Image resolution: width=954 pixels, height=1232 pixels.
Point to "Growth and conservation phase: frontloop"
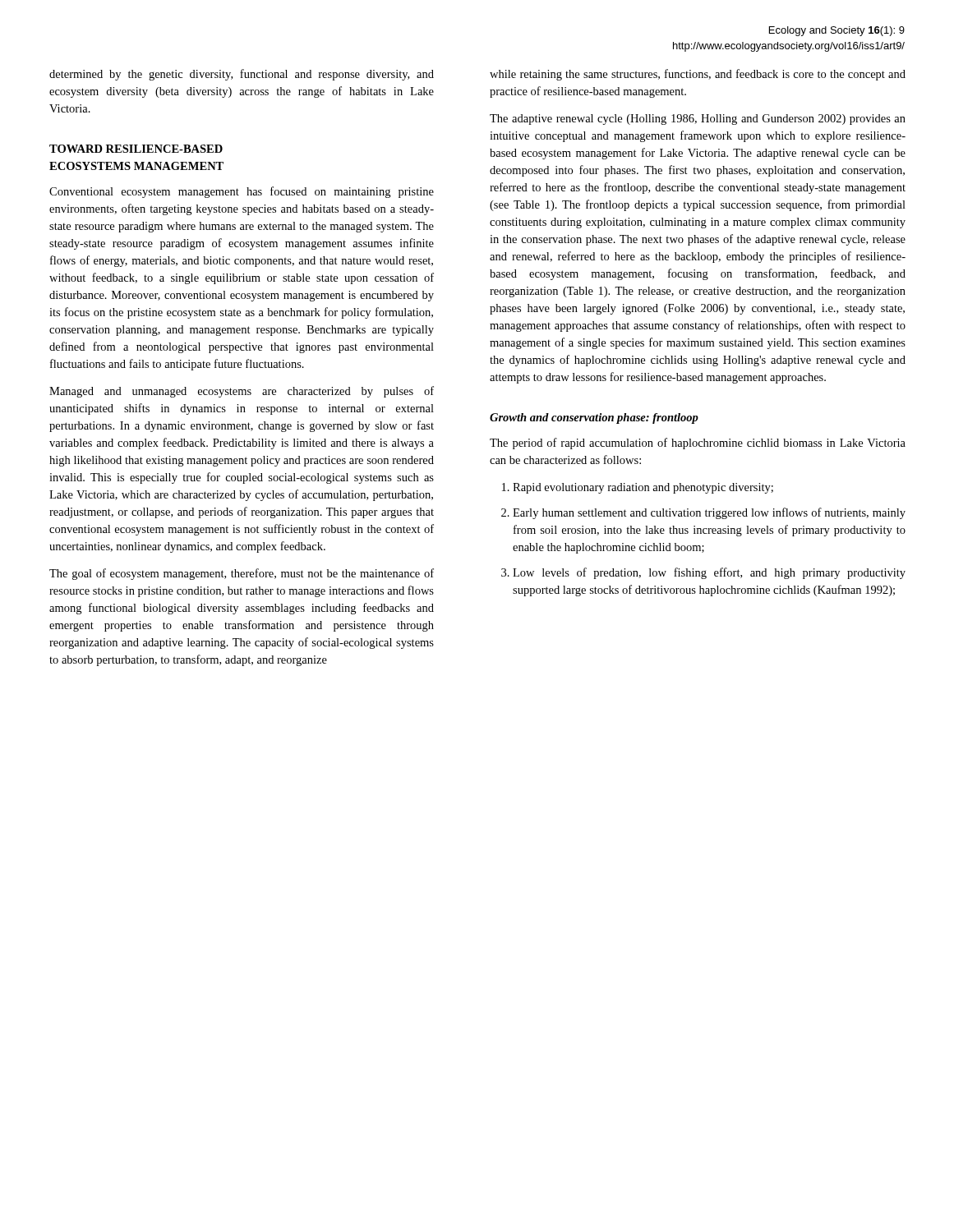594,417
